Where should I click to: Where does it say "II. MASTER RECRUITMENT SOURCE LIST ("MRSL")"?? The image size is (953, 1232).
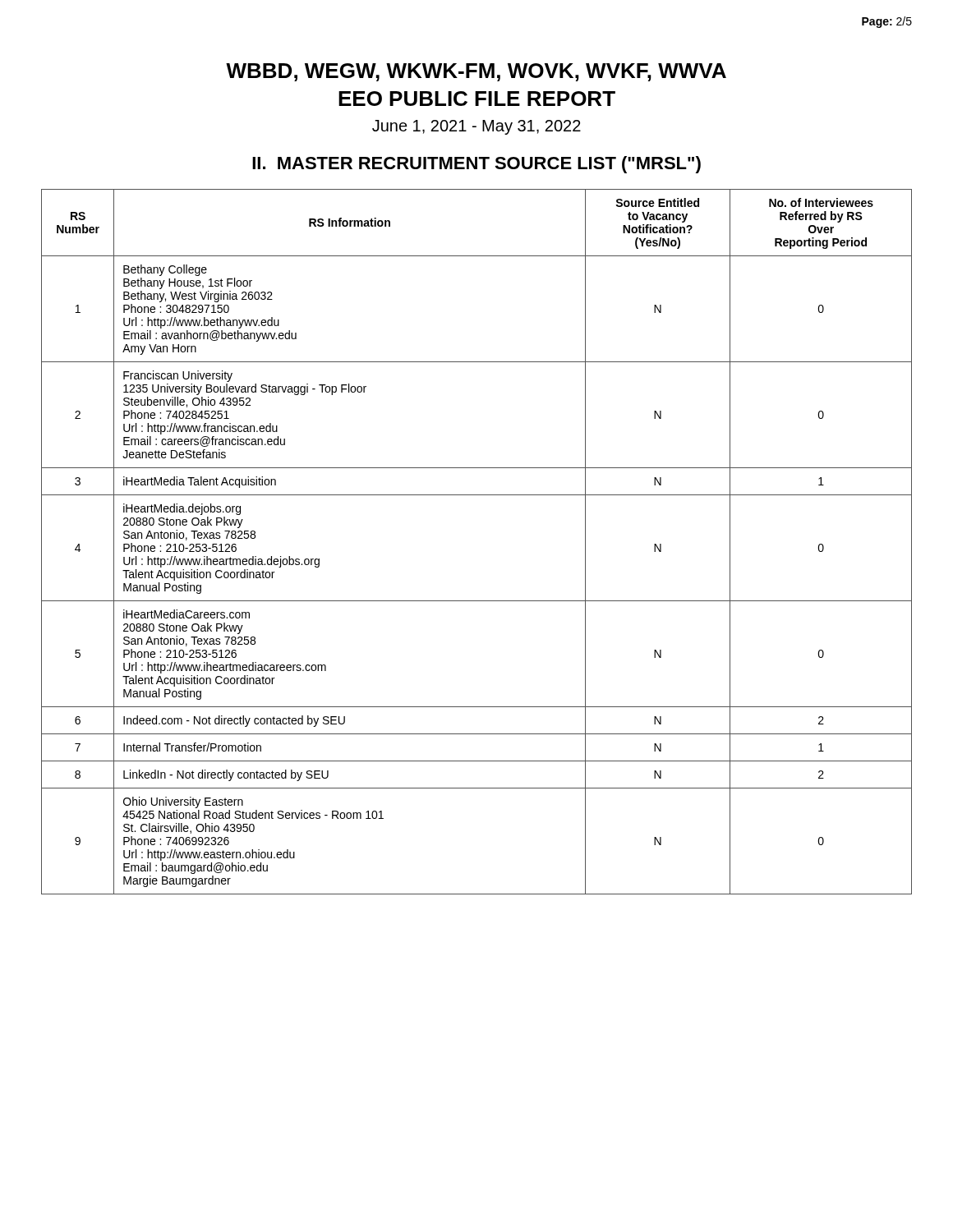click(476, 163)
